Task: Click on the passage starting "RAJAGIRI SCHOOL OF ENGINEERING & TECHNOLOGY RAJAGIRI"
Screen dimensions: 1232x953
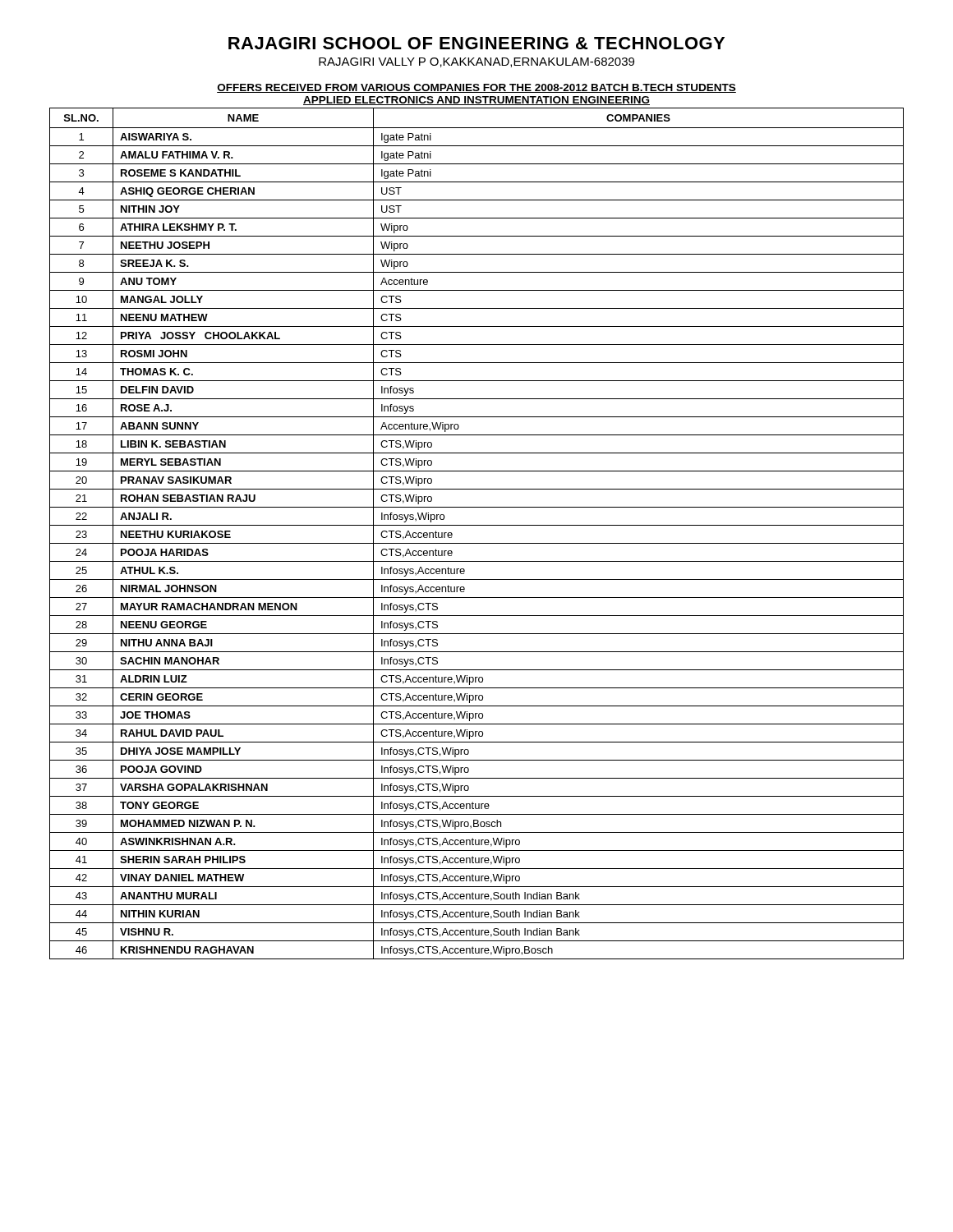Action: pos(476,51)
